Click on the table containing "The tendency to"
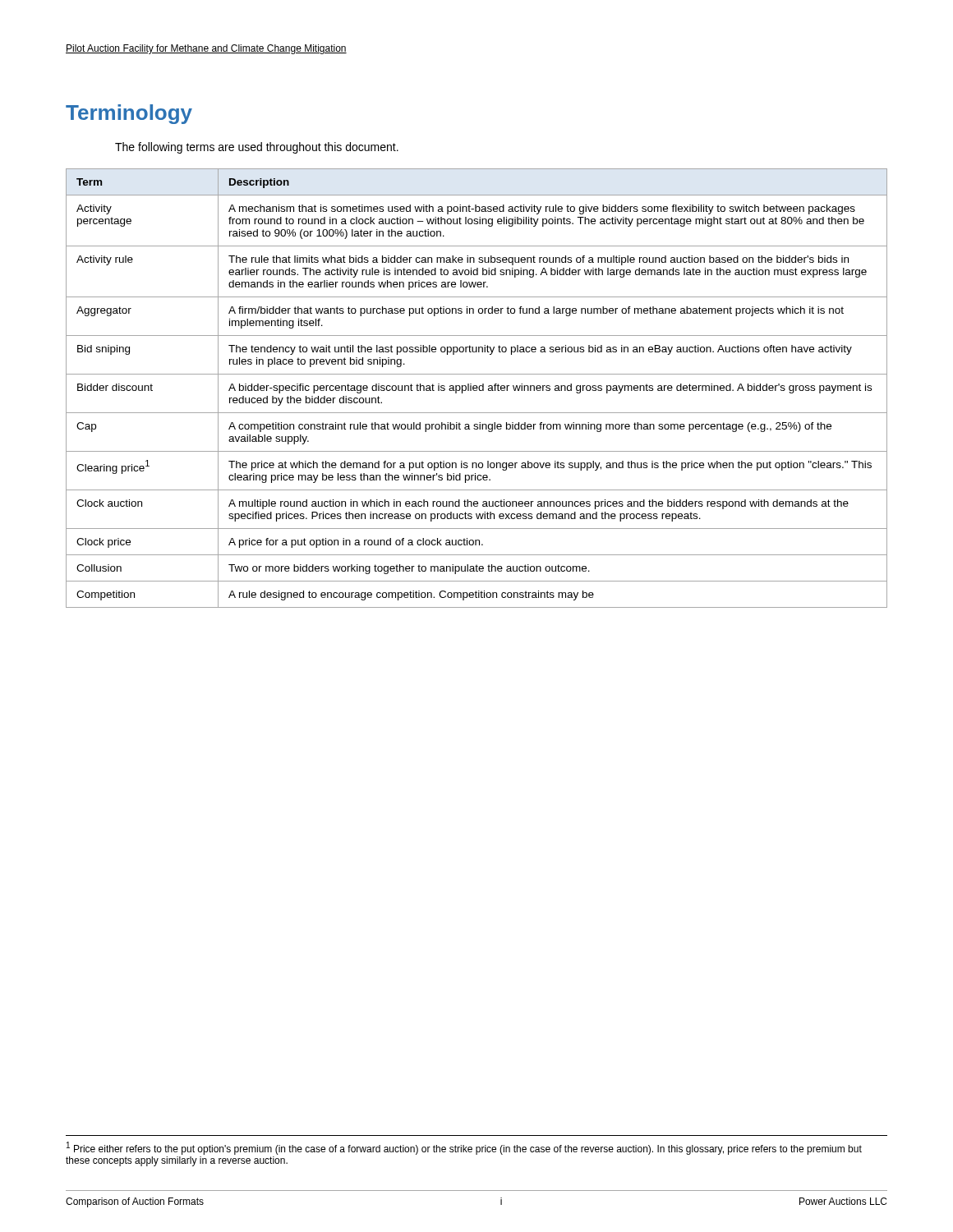 tap(476, 388)
